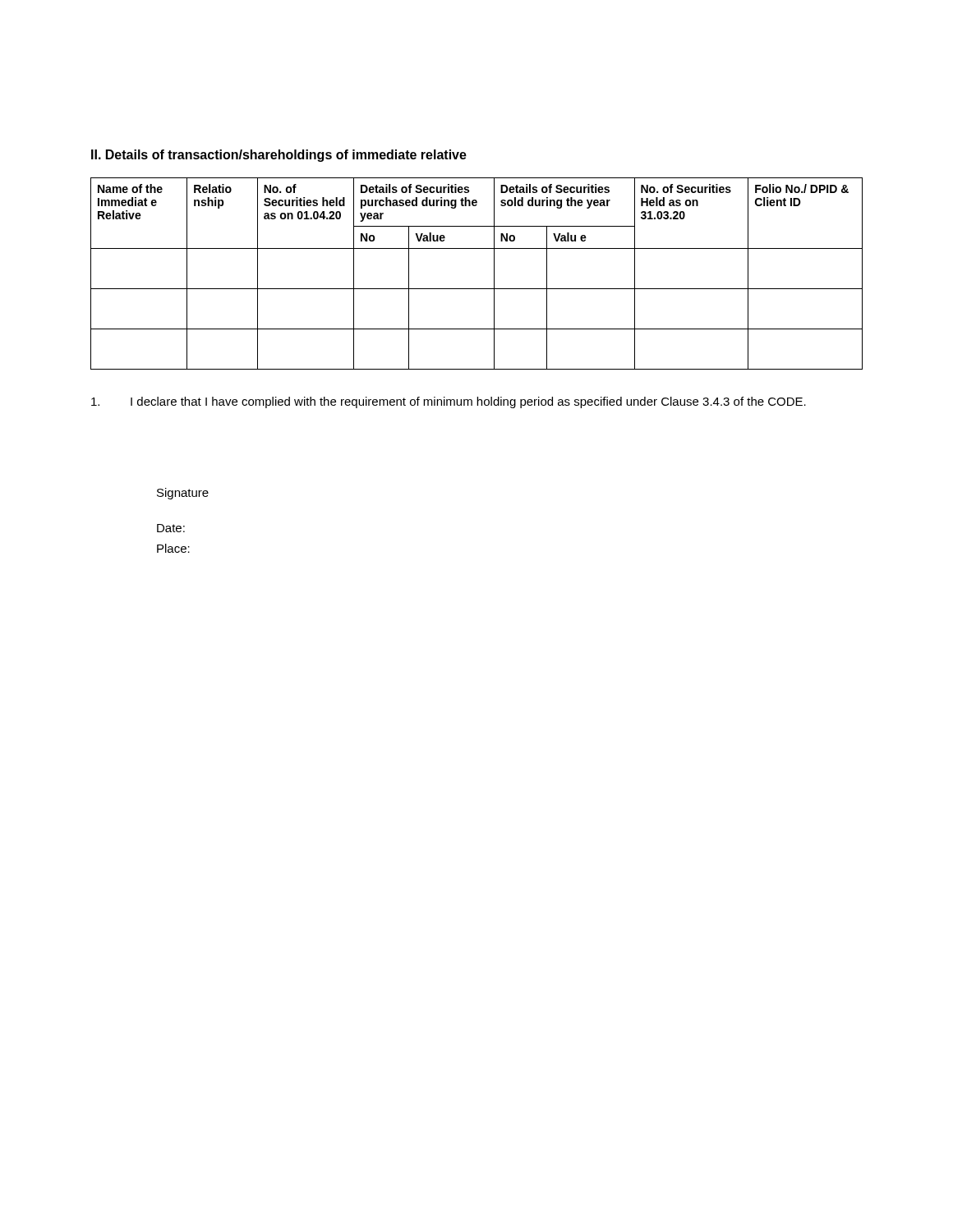Find the table that mentions "Valu e"
This screenshot has width=953, height=1232.
coord(476,274)
